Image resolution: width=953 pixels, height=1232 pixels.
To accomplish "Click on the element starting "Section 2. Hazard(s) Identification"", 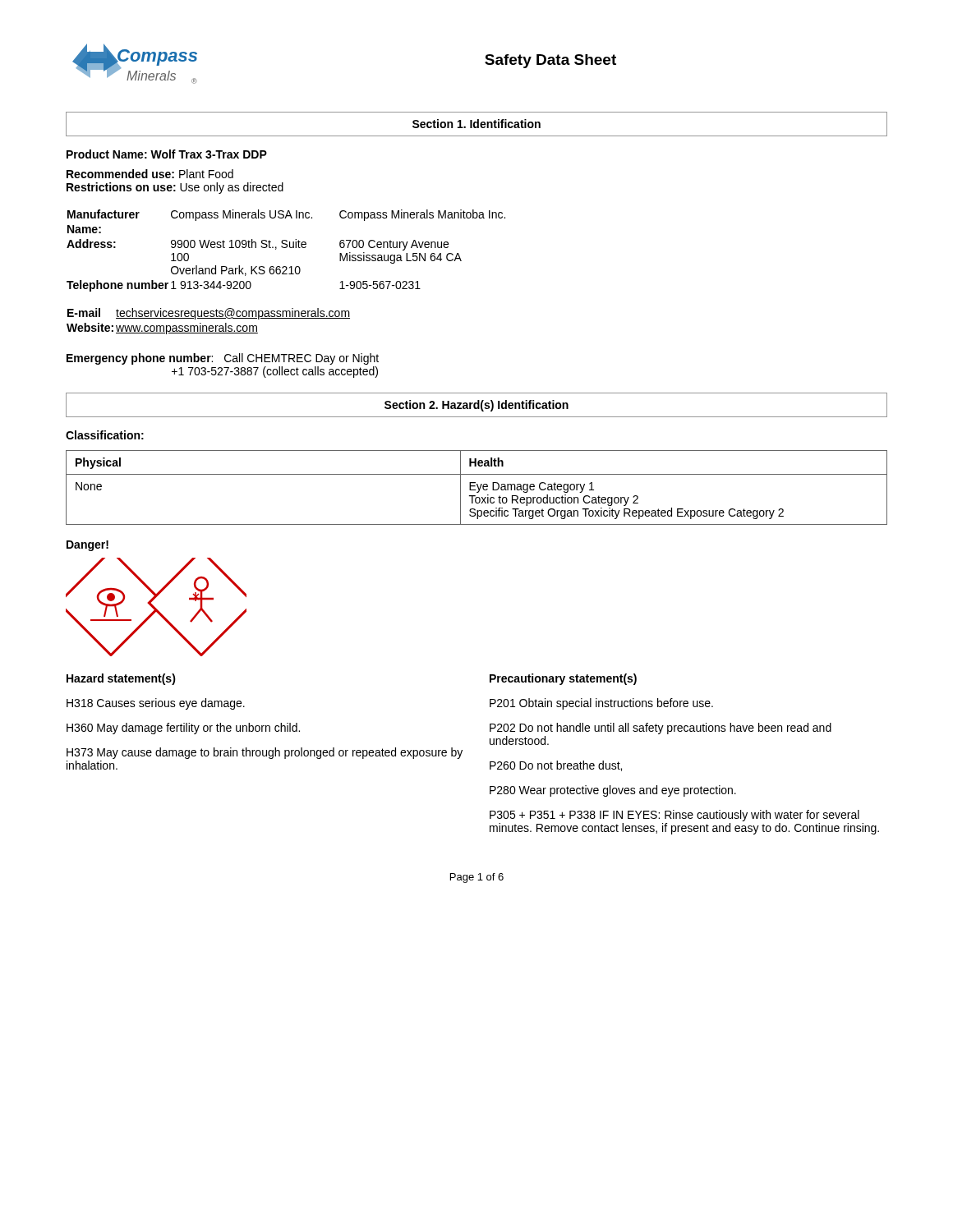I will (x=476, y=405).
